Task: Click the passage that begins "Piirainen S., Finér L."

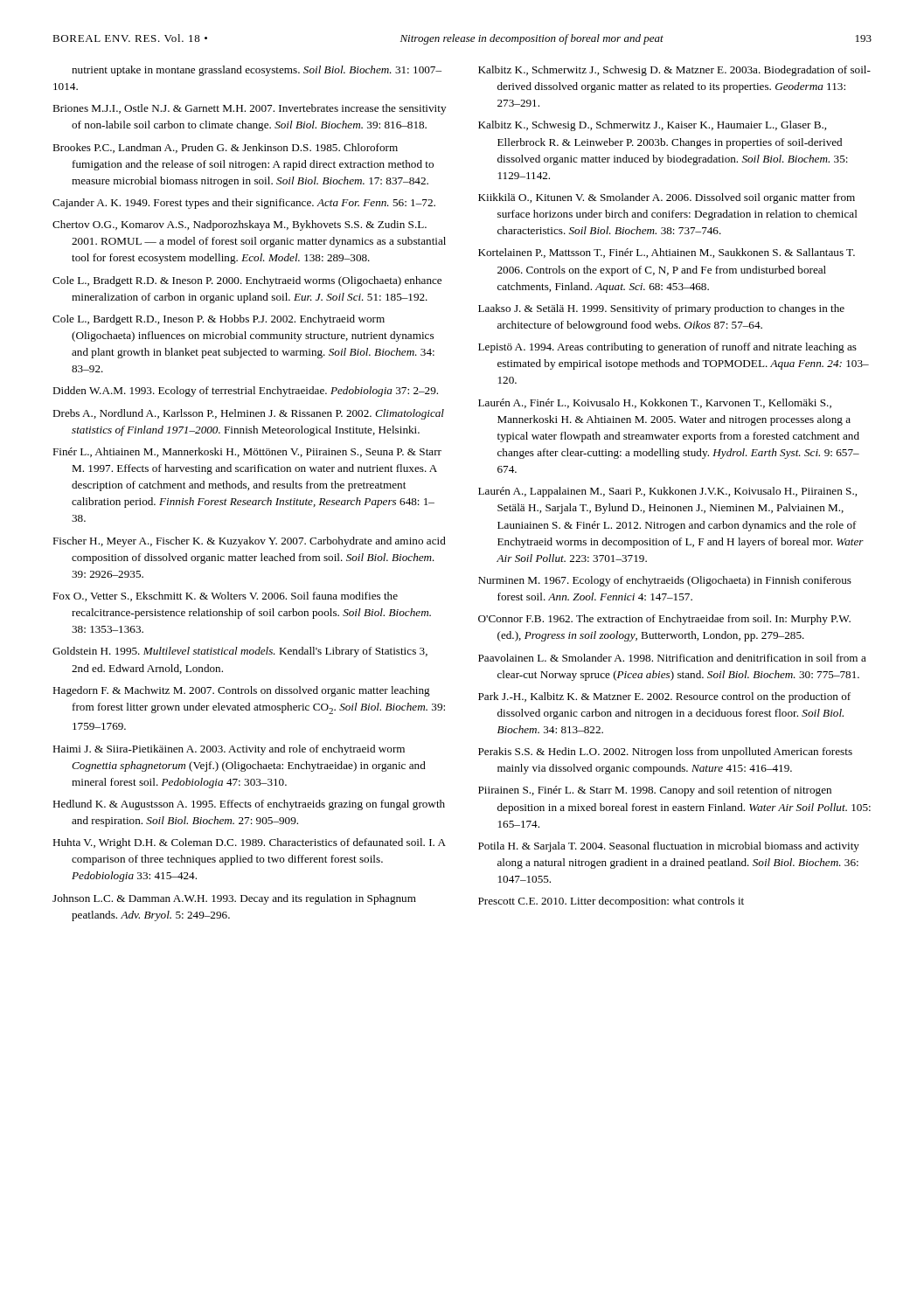Action: coord(674,807)
